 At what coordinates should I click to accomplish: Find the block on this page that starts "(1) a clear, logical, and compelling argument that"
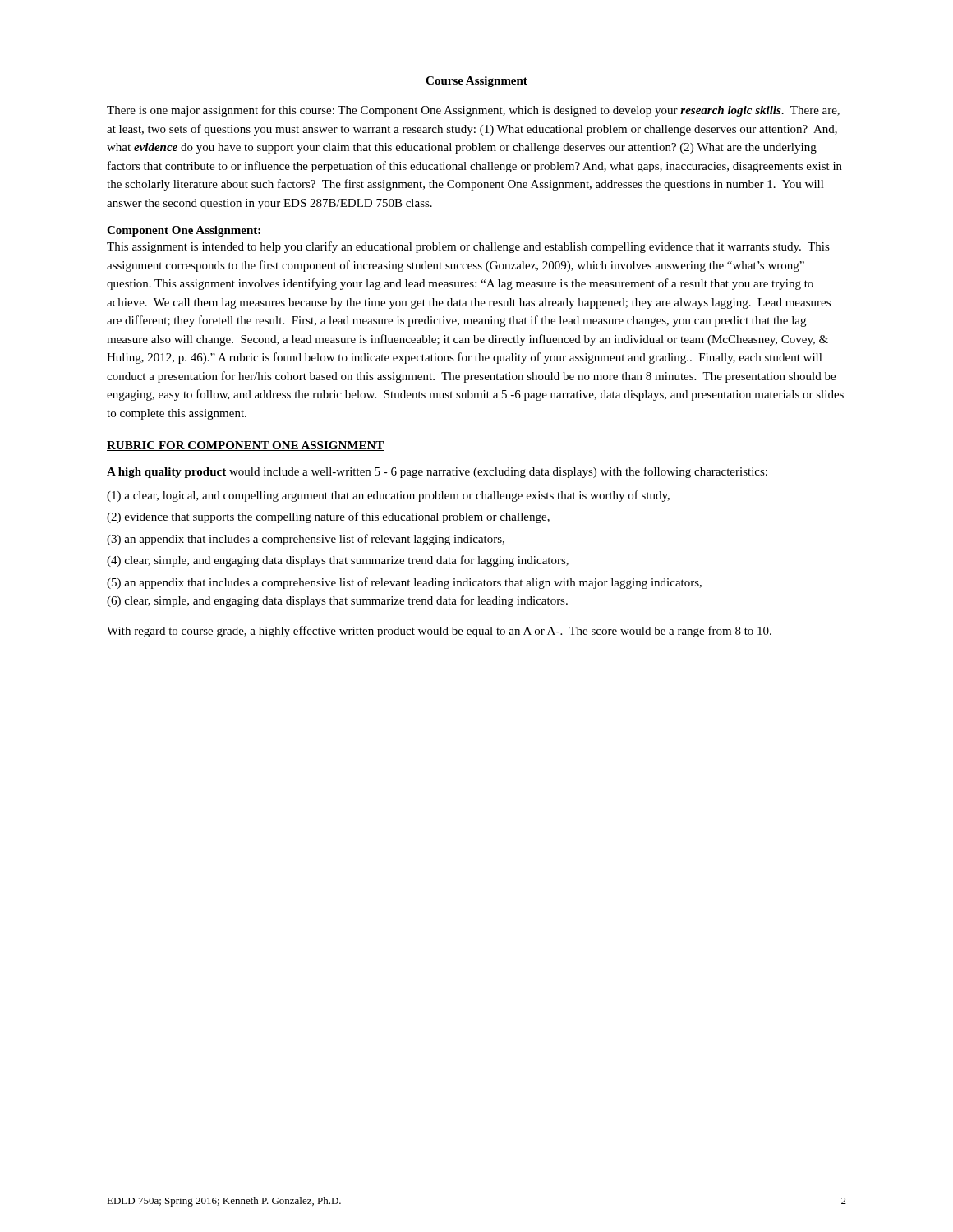pos(389,495)
